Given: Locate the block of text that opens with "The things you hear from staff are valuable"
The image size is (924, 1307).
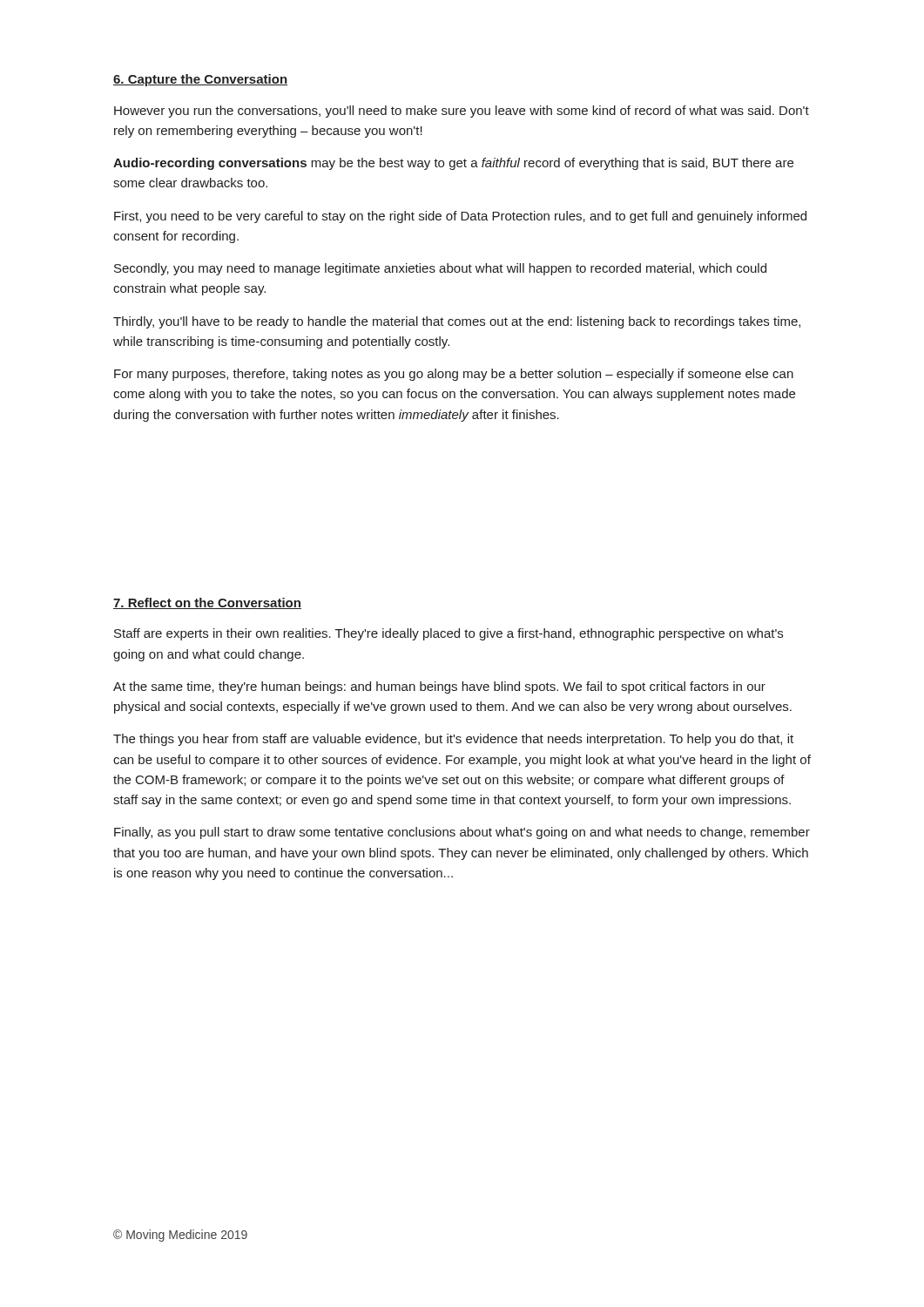Looking at the screenshot, I should [462, 769].
